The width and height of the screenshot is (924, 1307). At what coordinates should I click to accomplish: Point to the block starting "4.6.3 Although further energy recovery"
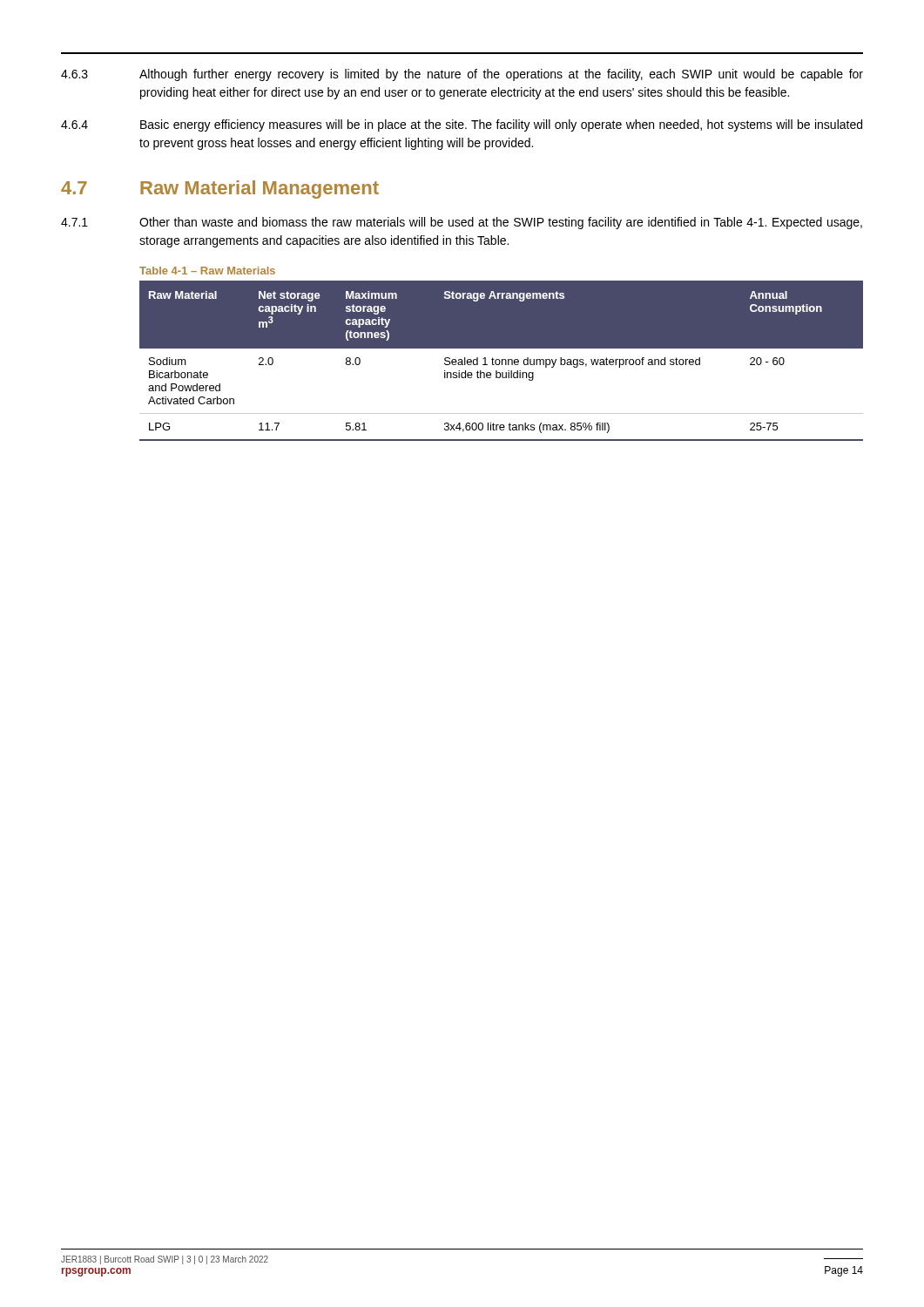(462, 84)
